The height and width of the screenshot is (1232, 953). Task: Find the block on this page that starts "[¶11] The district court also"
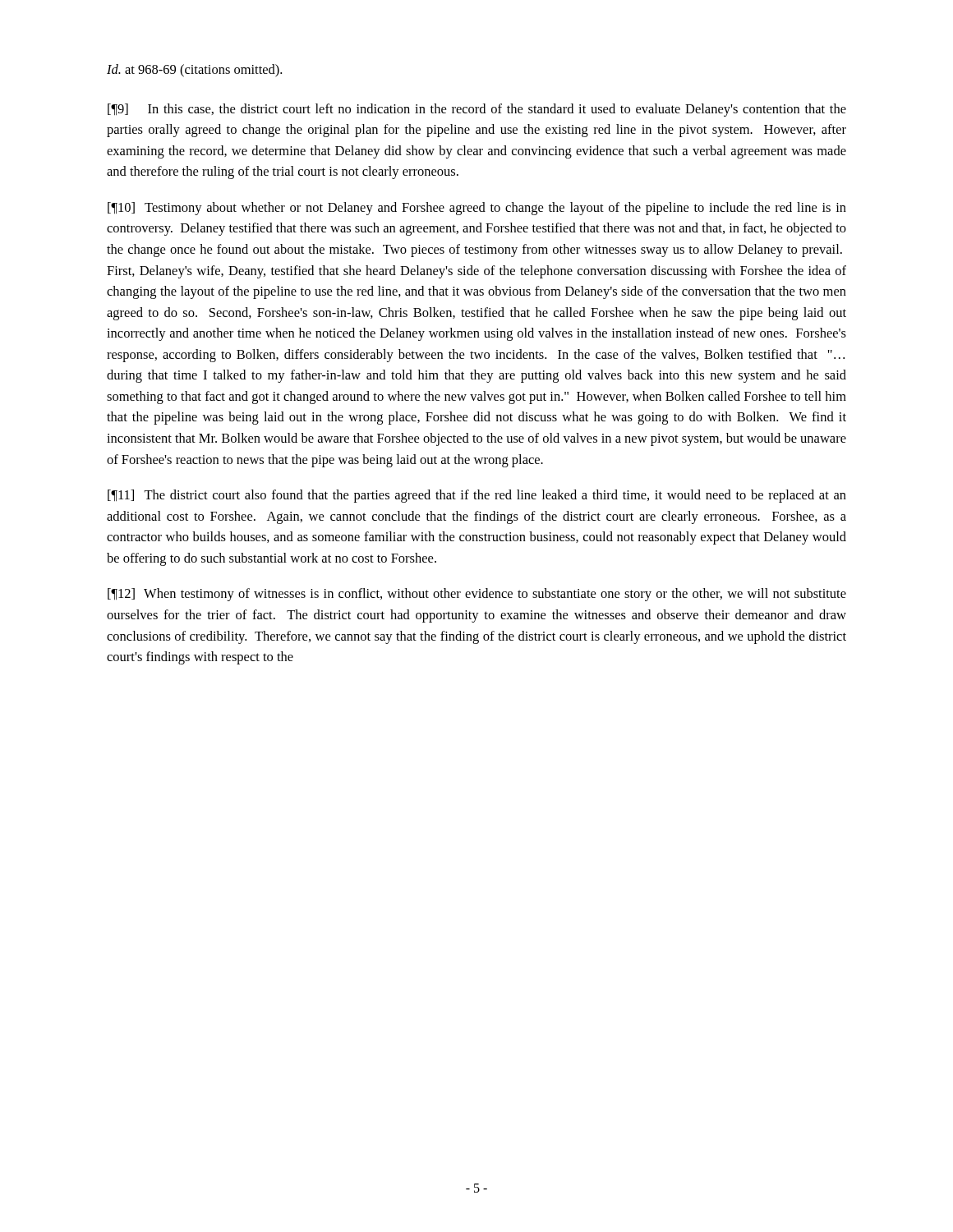point(476,526)
